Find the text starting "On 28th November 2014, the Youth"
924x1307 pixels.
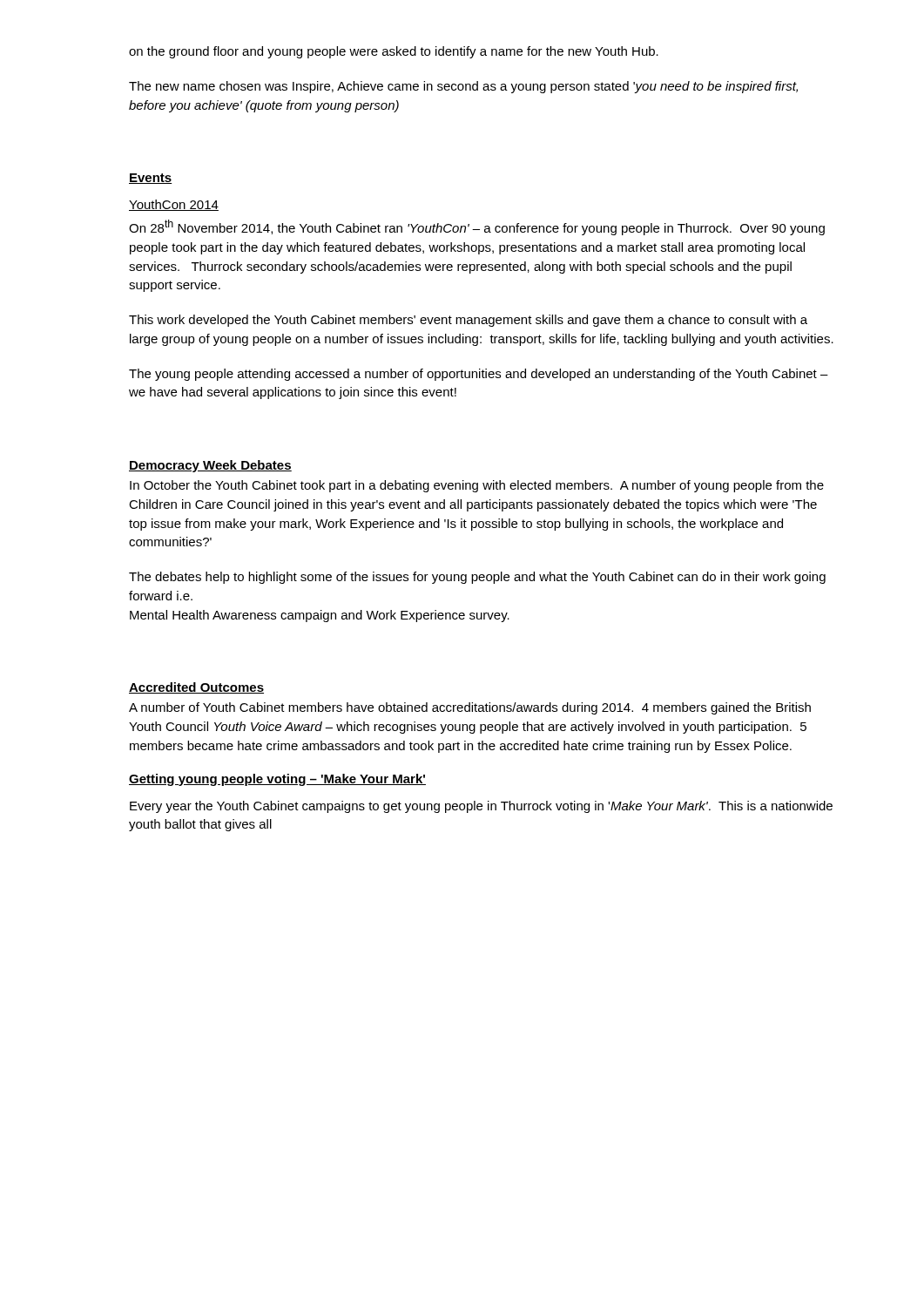point(477,255)
